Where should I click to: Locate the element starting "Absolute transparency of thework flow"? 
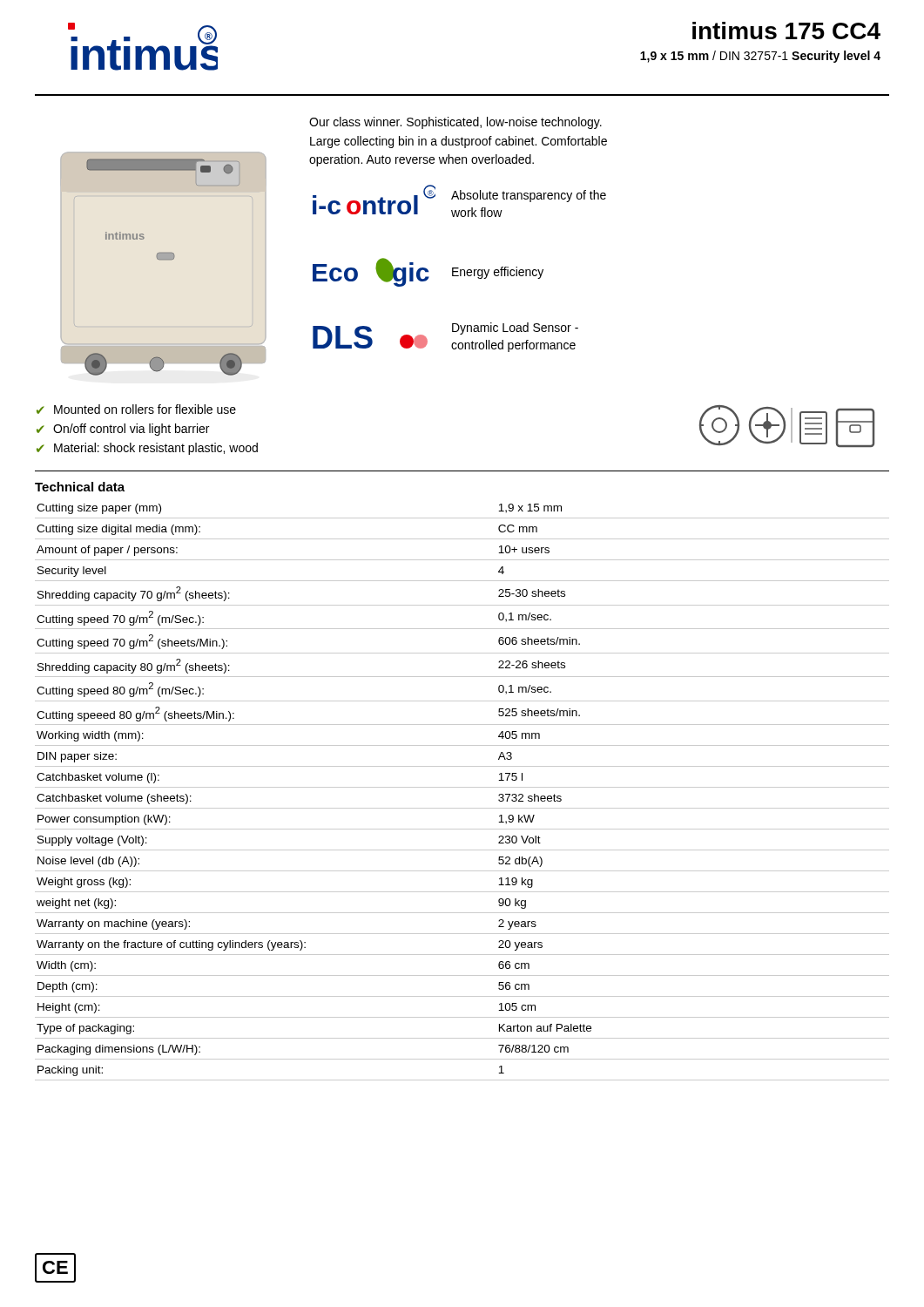pyautogui.click(x=529, y=204)
